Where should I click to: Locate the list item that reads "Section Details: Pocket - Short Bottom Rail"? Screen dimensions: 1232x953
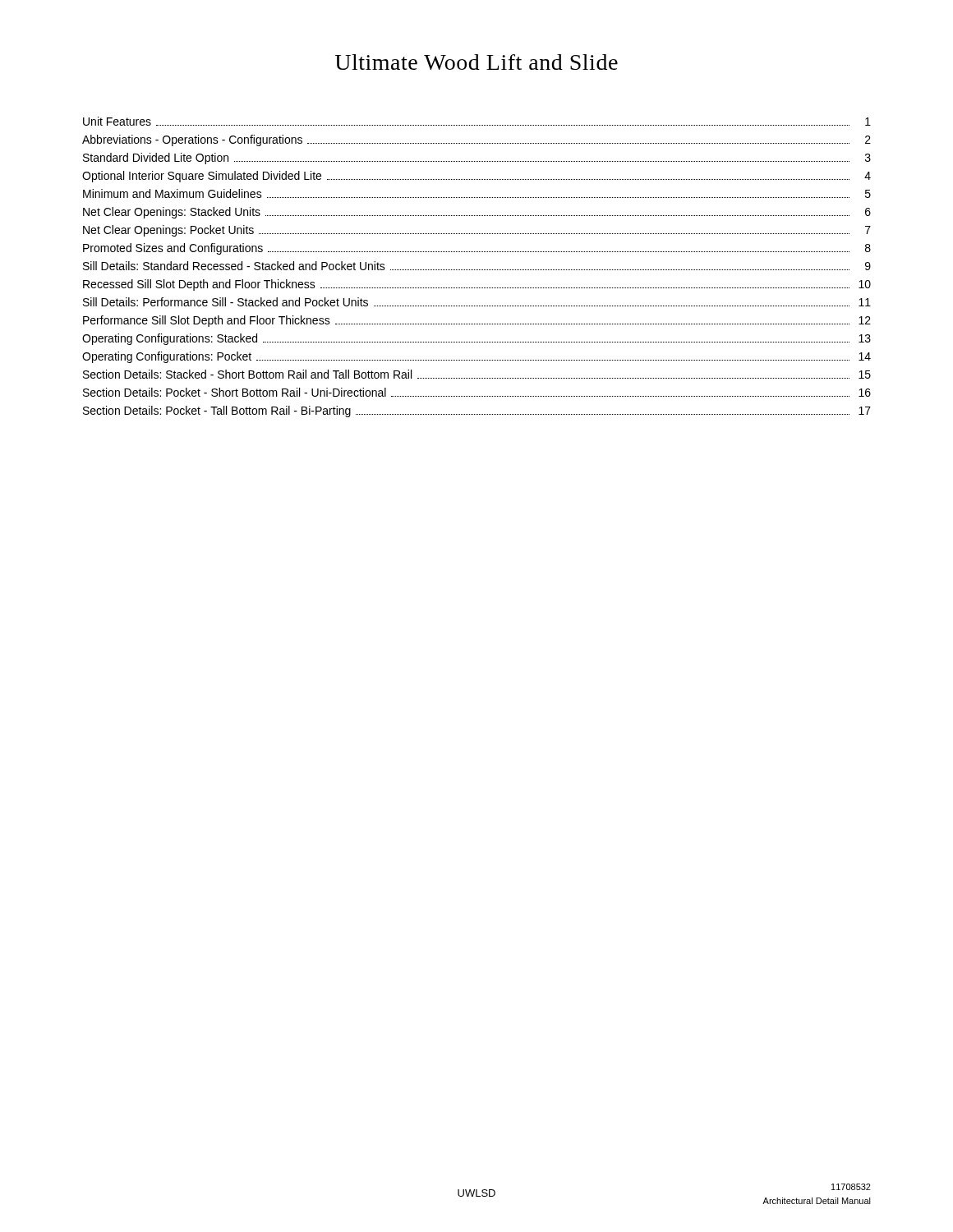pos(476,393)
